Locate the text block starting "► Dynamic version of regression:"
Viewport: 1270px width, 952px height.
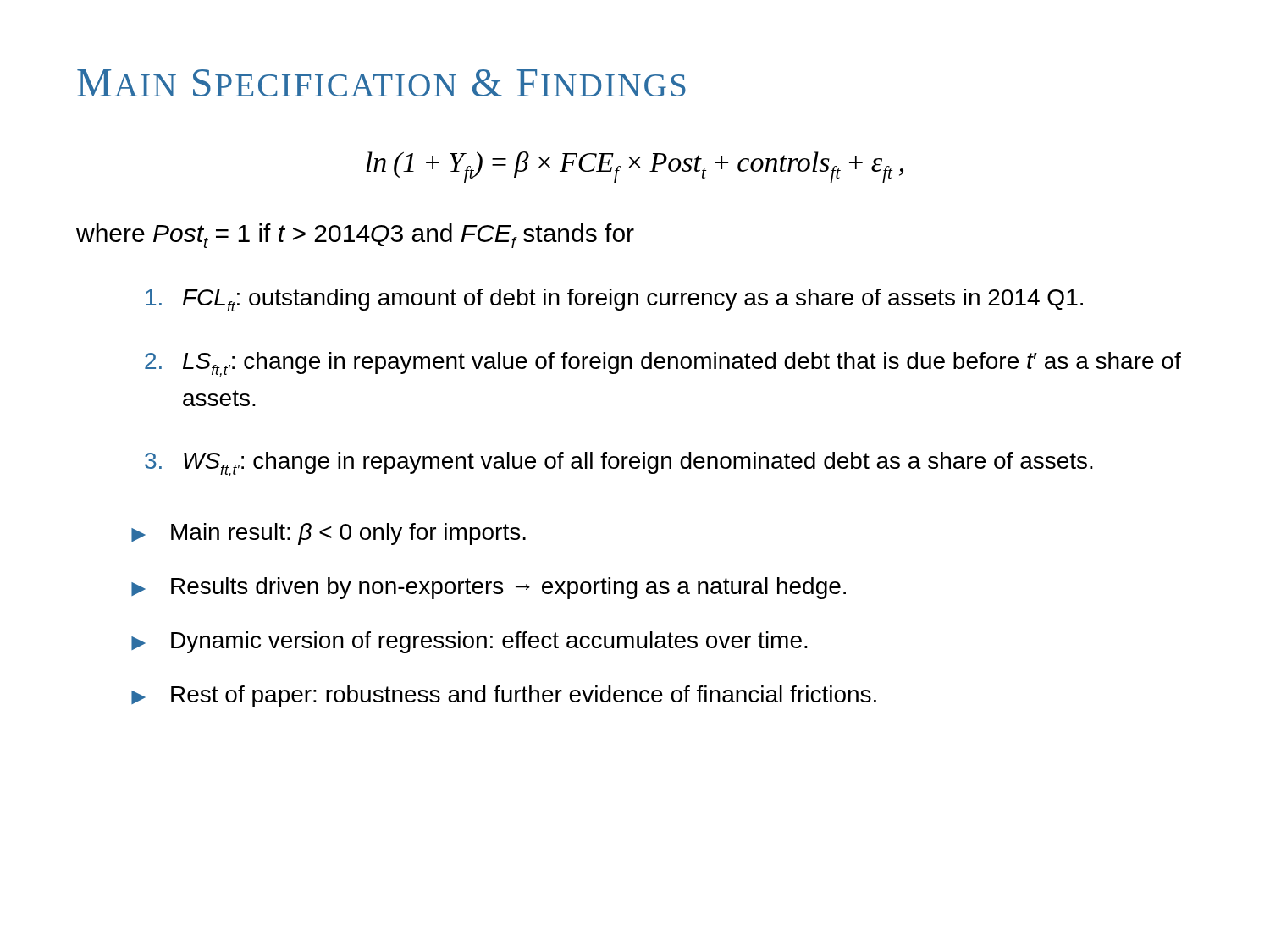pyautogui.click(x=468, y=641)
